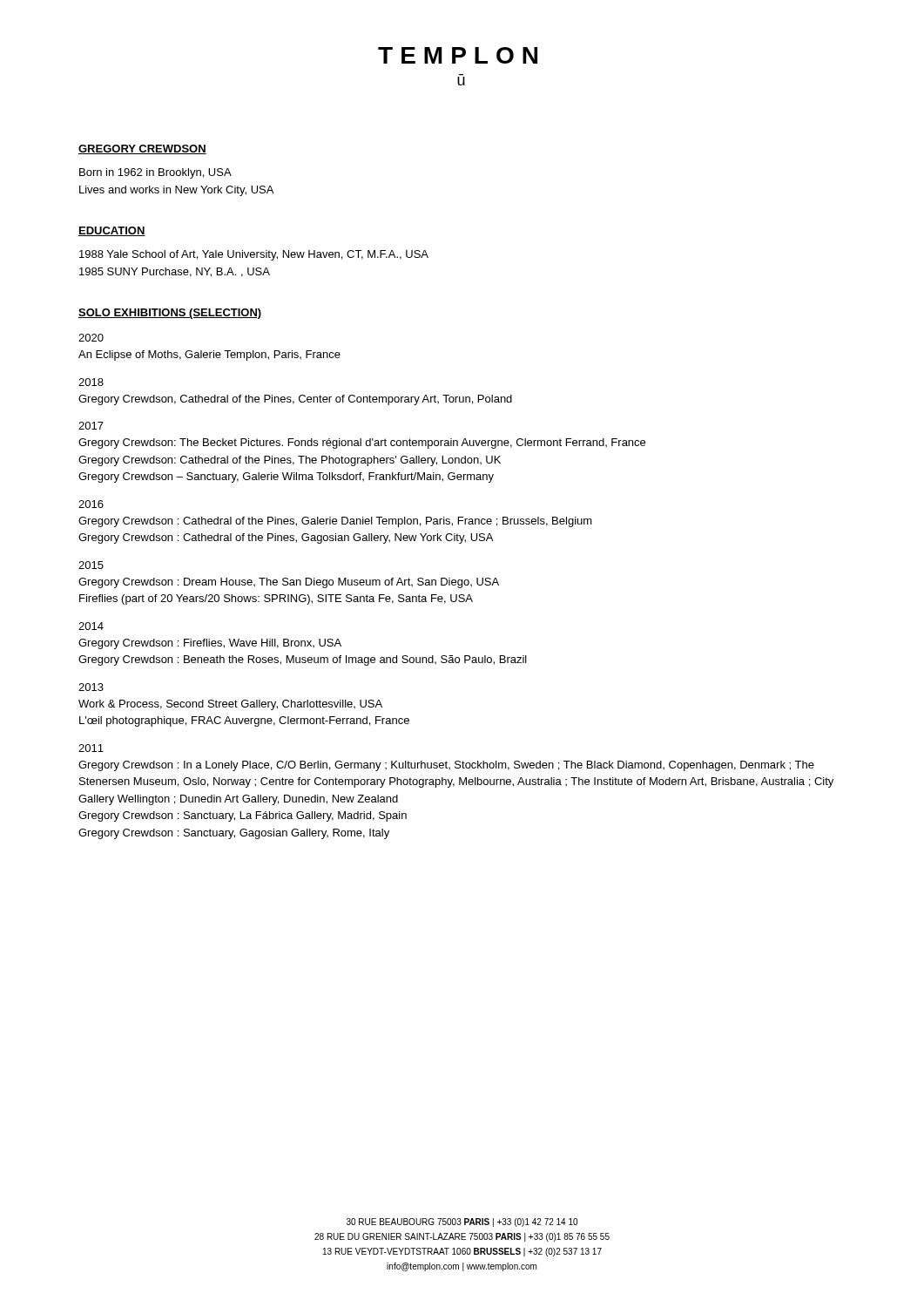The height and width of the screenshot is (1307, 924).
Task: Click on the text block containing "2015 Gregory Crewdson :"
Action: tap(462, 582)
